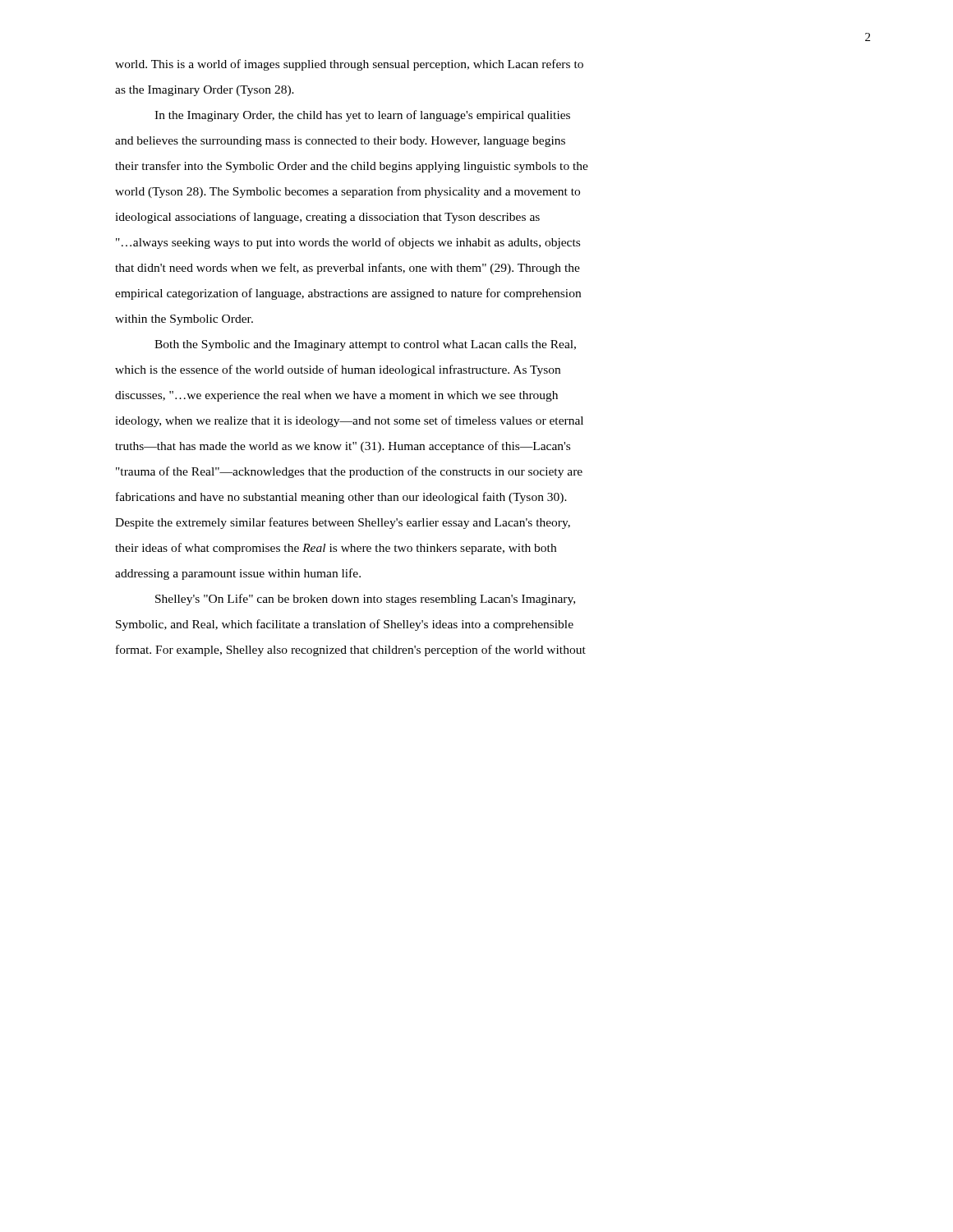Navigate to the element starting "Shelley's "On Life" can be"

476,624
